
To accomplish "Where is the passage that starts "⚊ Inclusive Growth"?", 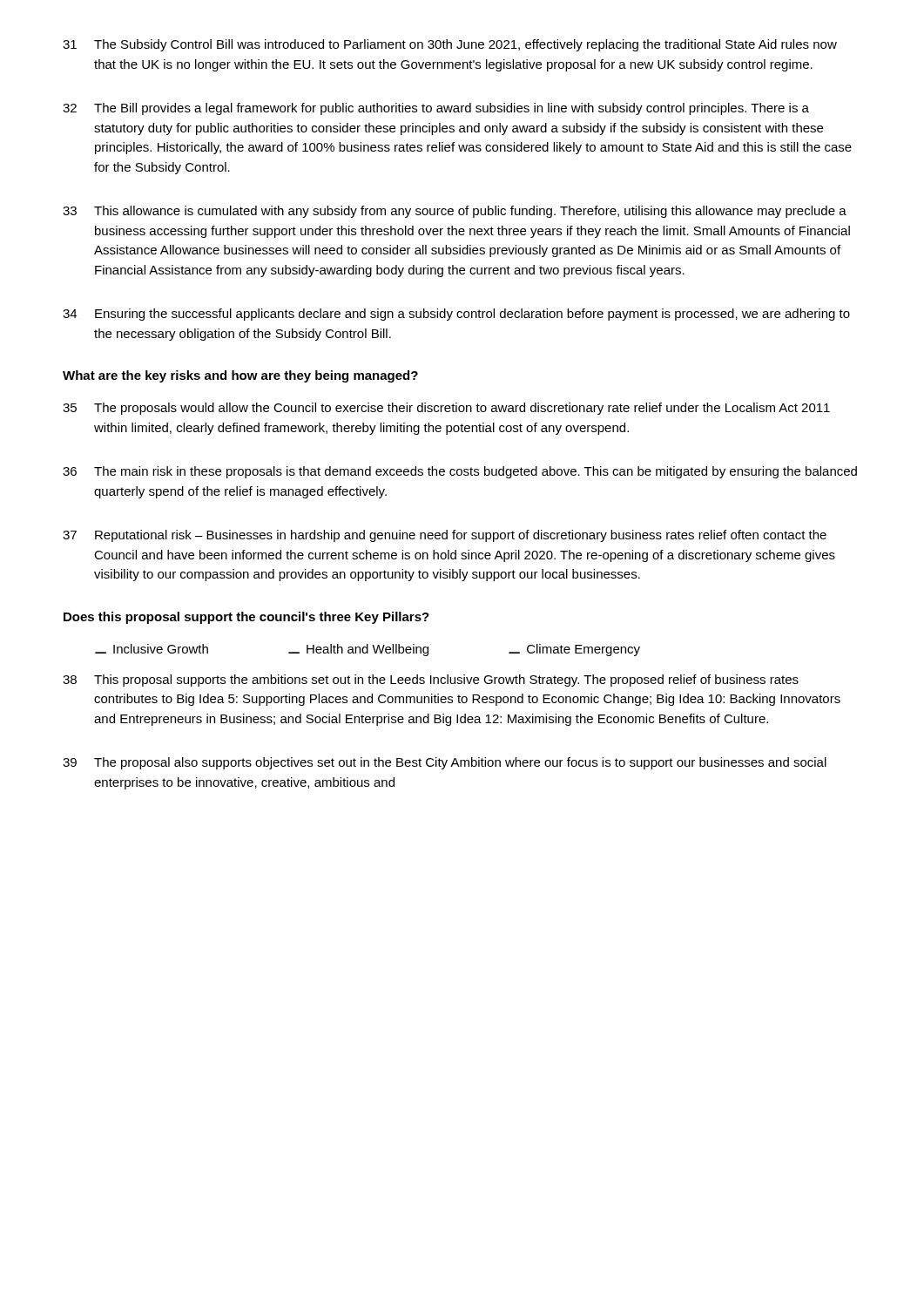I will click(x=367, y=648).
